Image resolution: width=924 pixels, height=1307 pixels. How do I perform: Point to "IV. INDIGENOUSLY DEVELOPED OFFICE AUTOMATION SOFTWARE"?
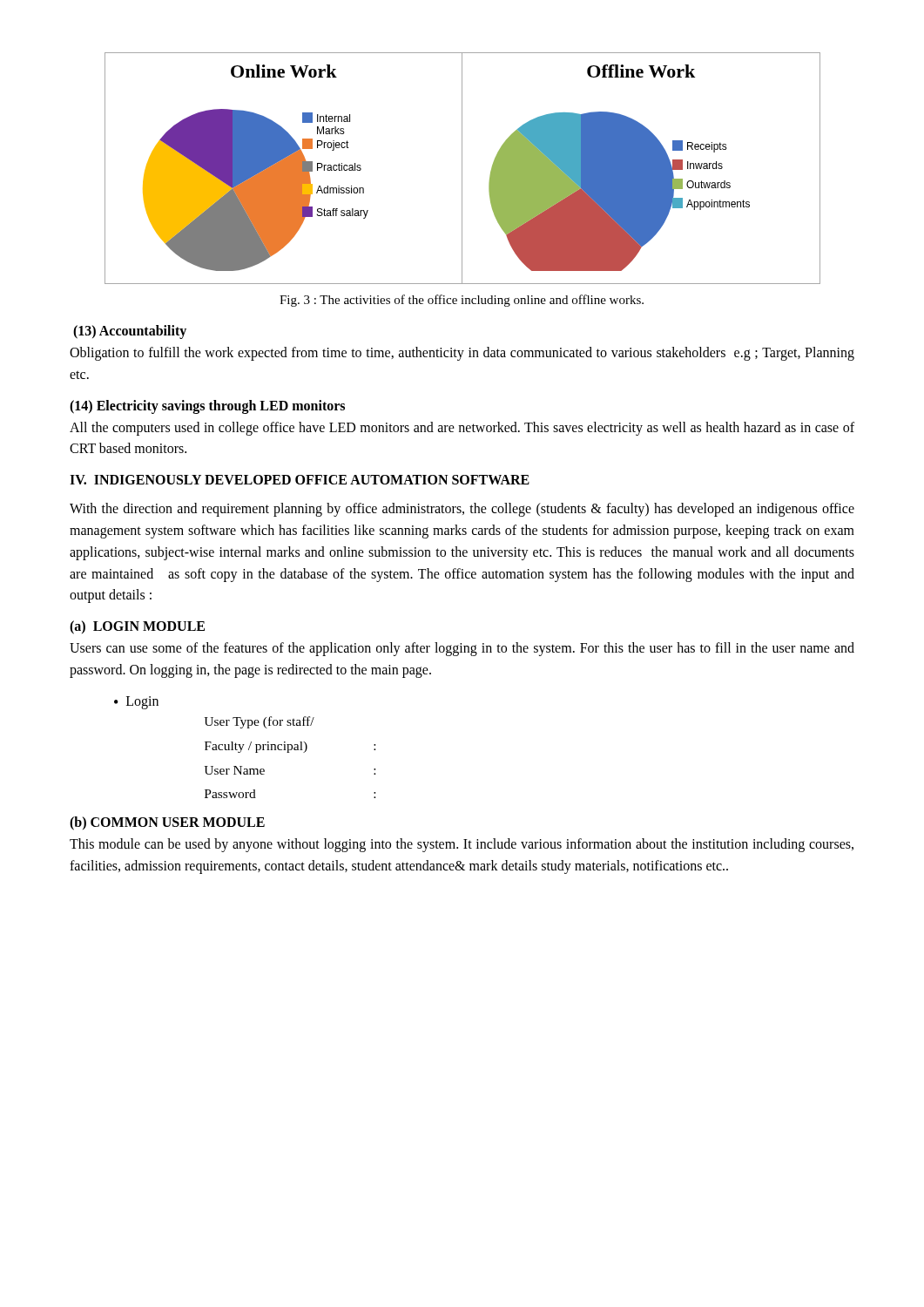300,480
